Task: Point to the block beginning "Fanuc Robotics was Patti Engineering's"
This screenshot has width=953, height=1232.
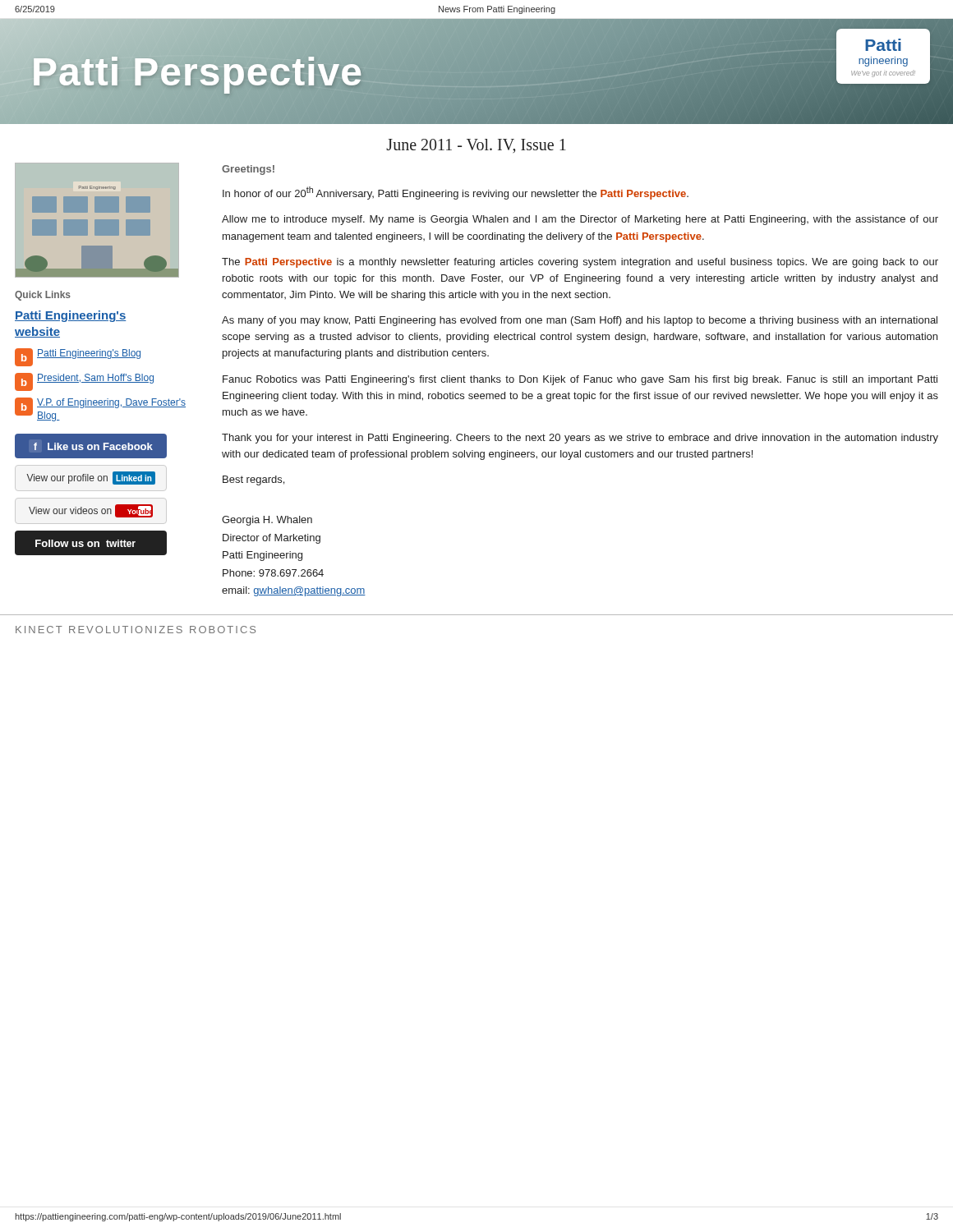Action: 580,395
